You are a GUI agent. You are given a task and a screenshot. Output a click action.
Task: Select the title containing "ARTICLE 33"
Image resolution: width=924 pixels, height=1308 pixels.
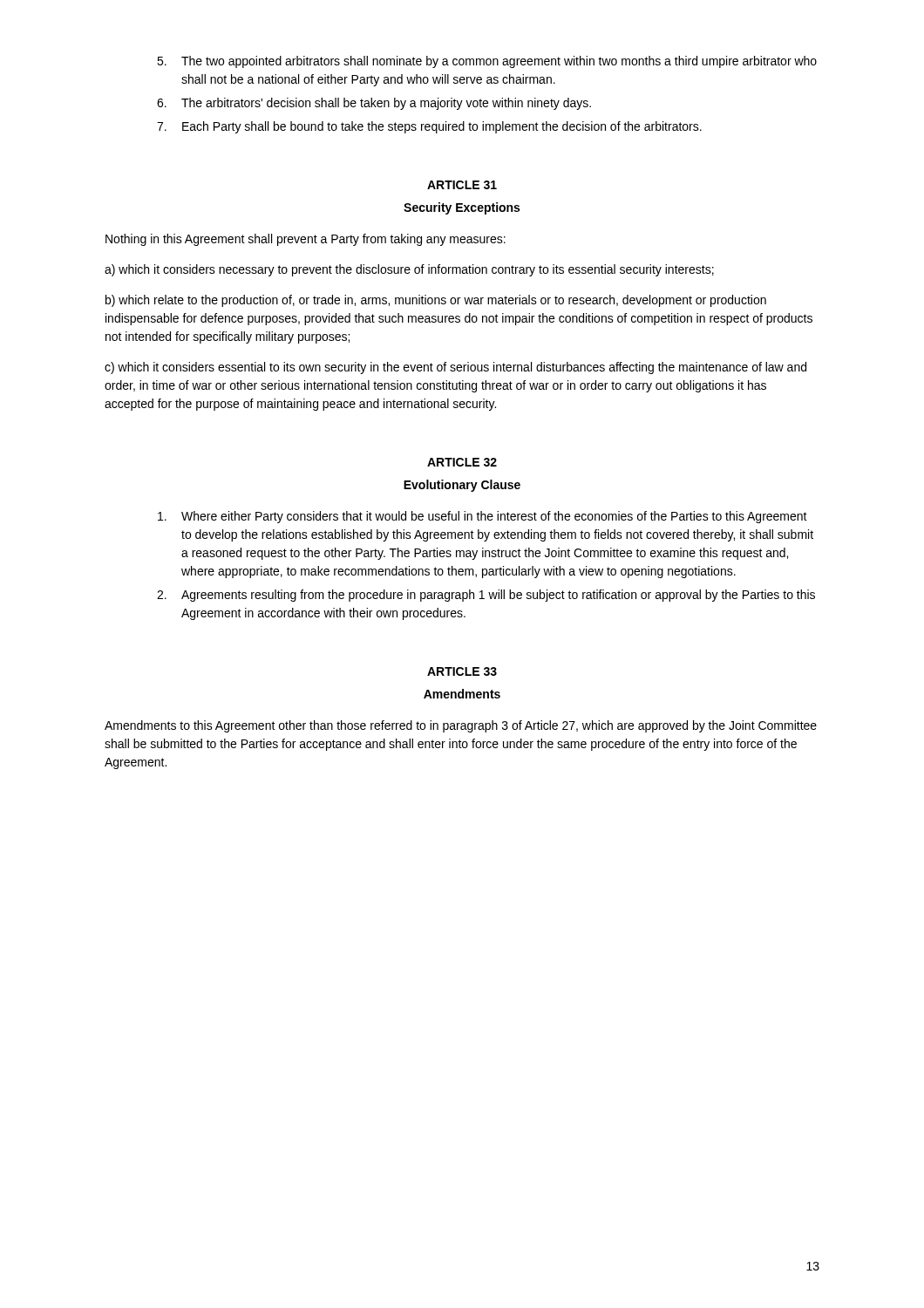coord(462,671)
